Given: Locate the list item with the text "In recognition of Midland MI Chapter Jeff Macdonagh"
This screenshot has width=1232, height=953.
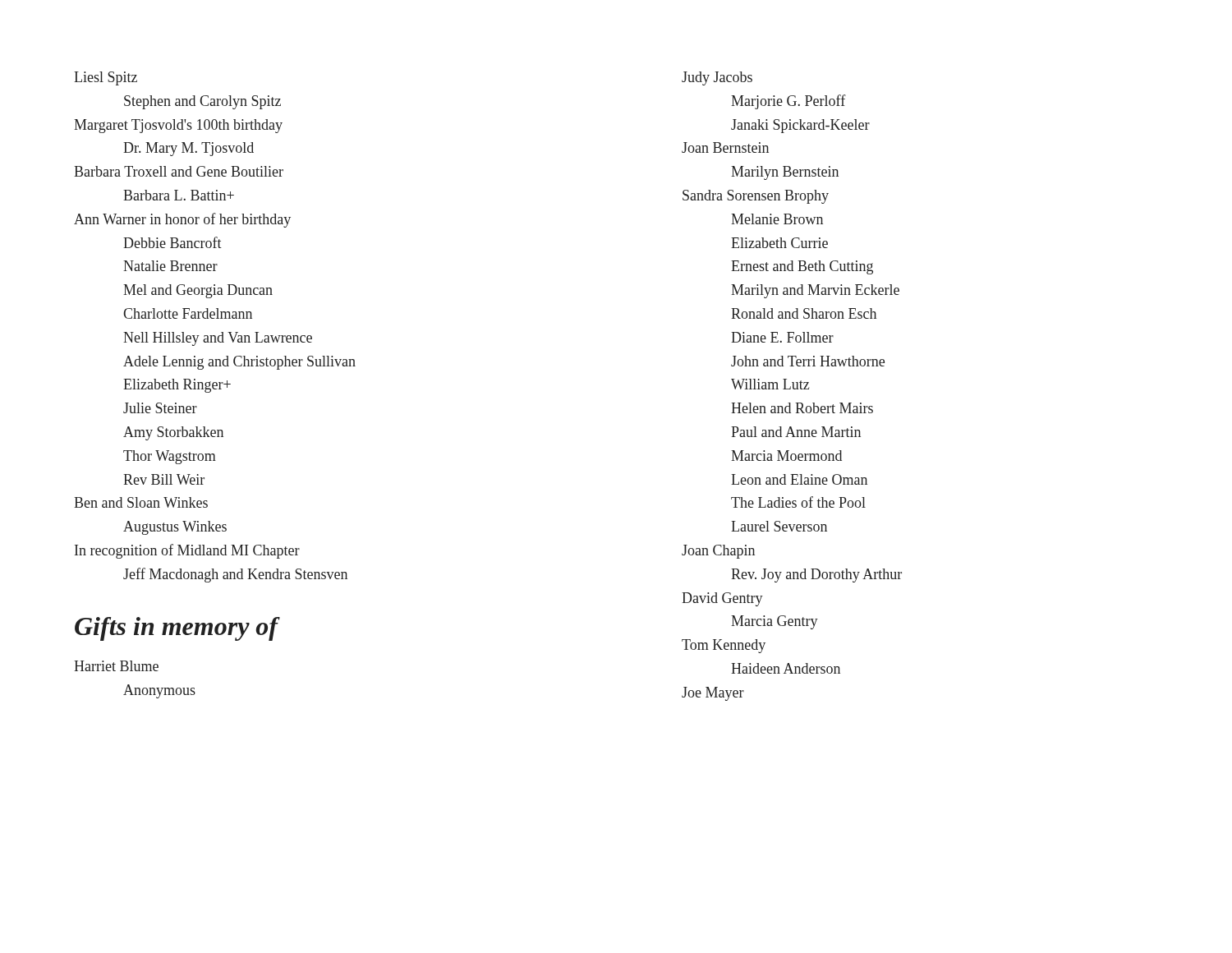Looking at the screenshot, I should pos(345,563).
